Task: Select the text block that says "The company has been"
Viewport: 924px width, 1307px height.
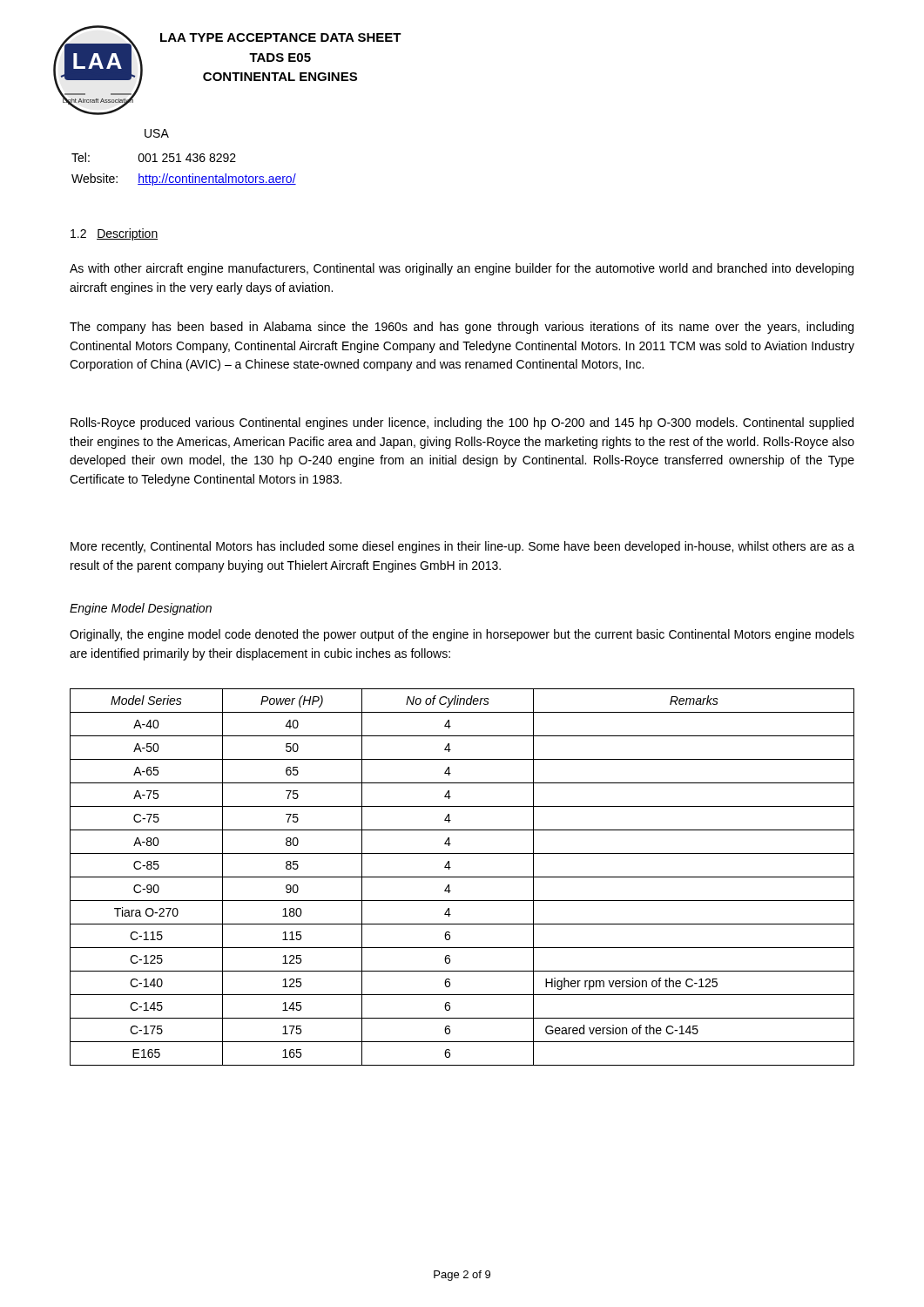Action: pos(462,346)
